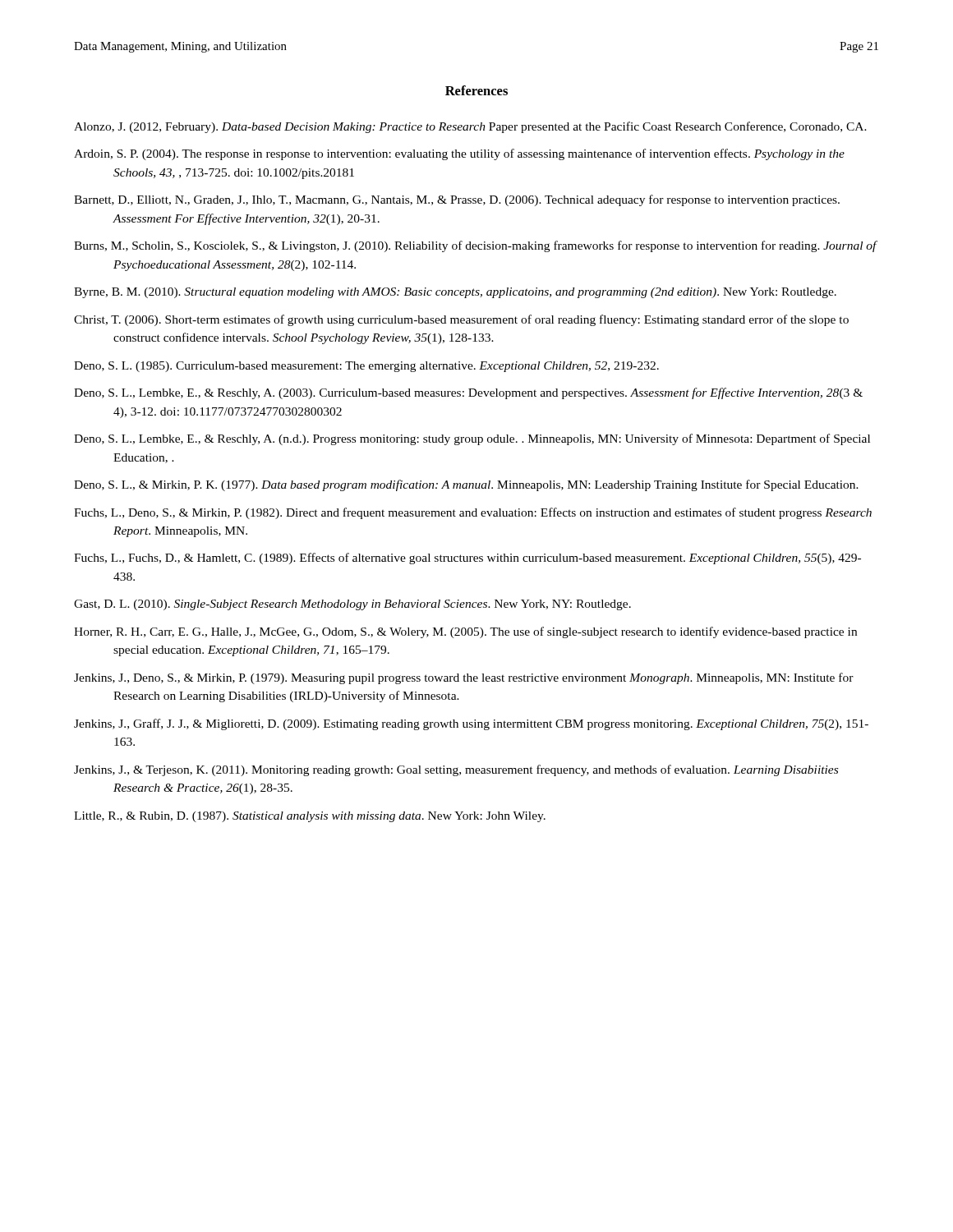Click the passage that begins "Gast, D. L. (2010). Single-Subject Research Methodology in"
Screen dimensions: 1232x953
353,604
